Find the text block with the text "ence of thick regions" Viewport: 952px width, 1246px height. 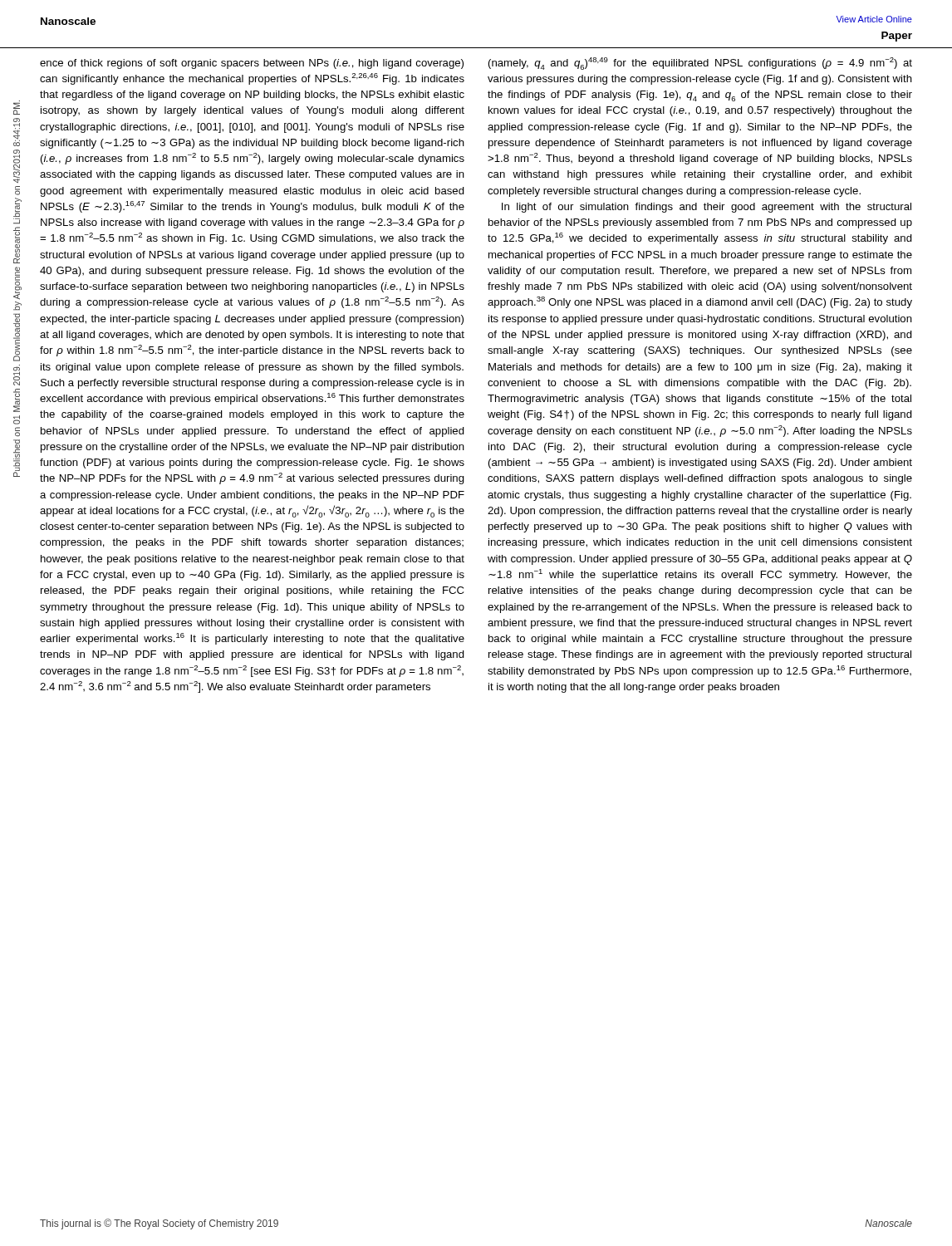tap(252, 374)
